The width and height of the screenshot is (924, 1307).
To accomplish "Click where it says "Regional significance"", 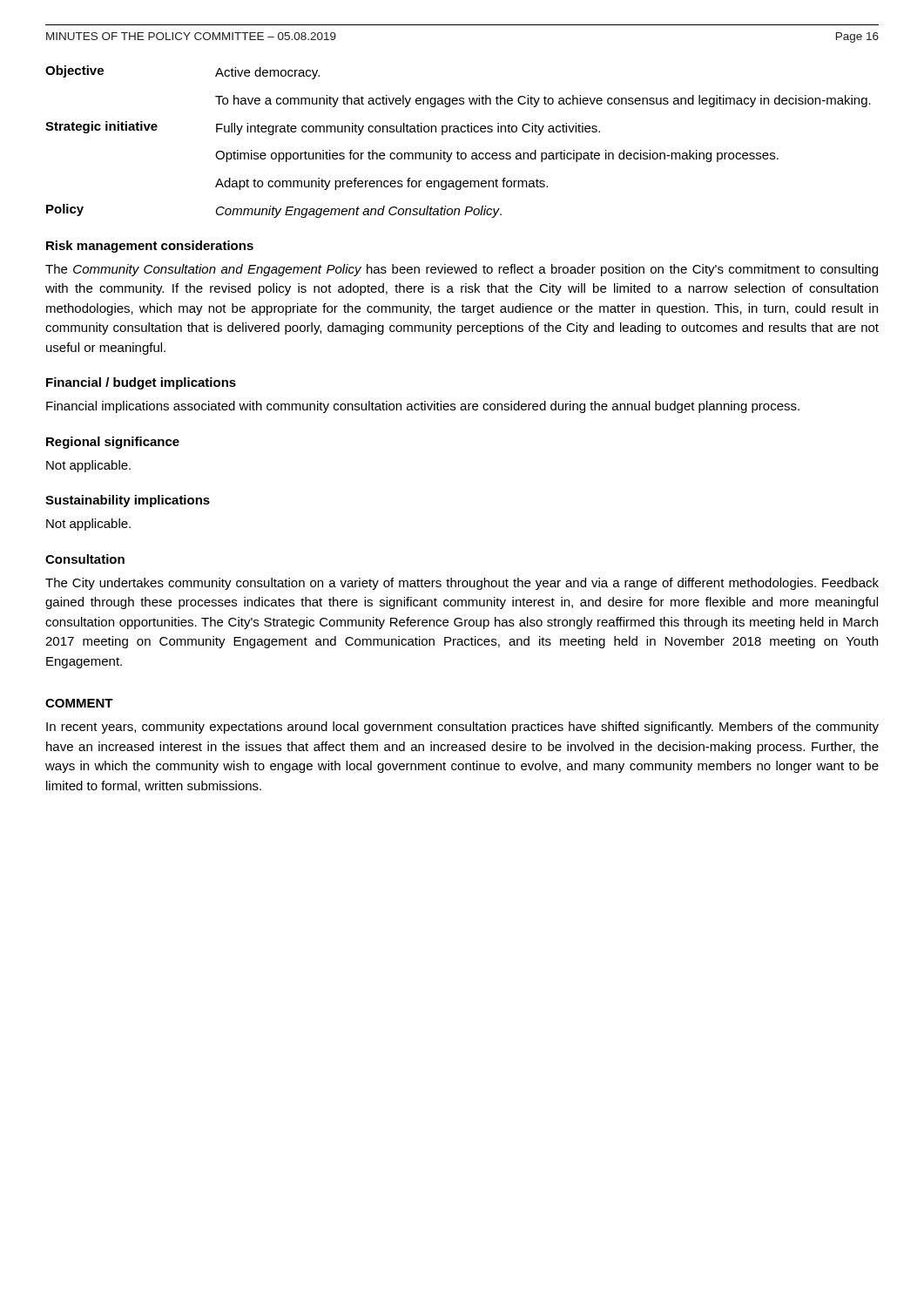I will [112, 441].
